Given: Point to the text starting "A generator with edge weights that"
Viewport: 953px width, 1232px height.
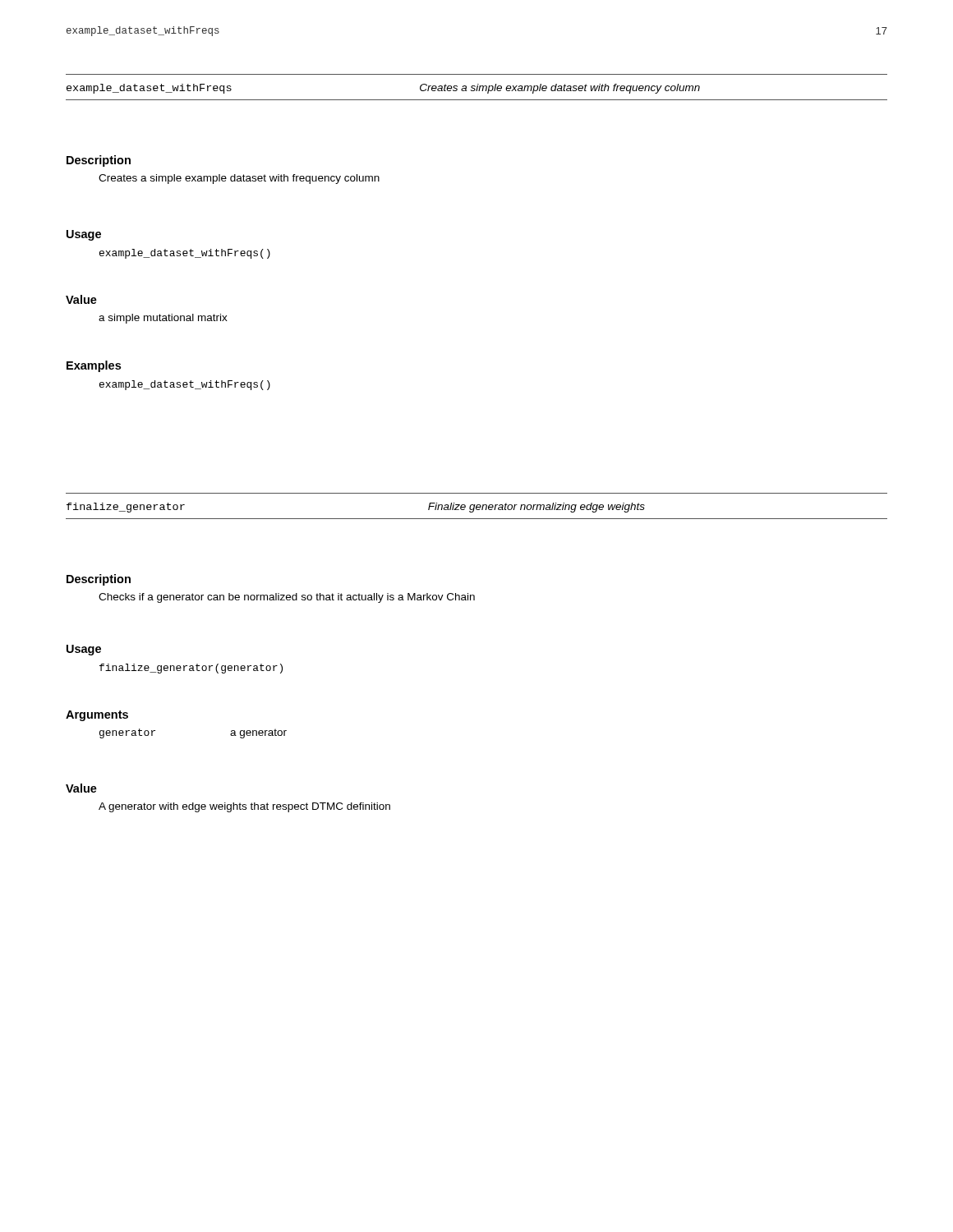Looking at the screenshot, I should tap(245, 806).
